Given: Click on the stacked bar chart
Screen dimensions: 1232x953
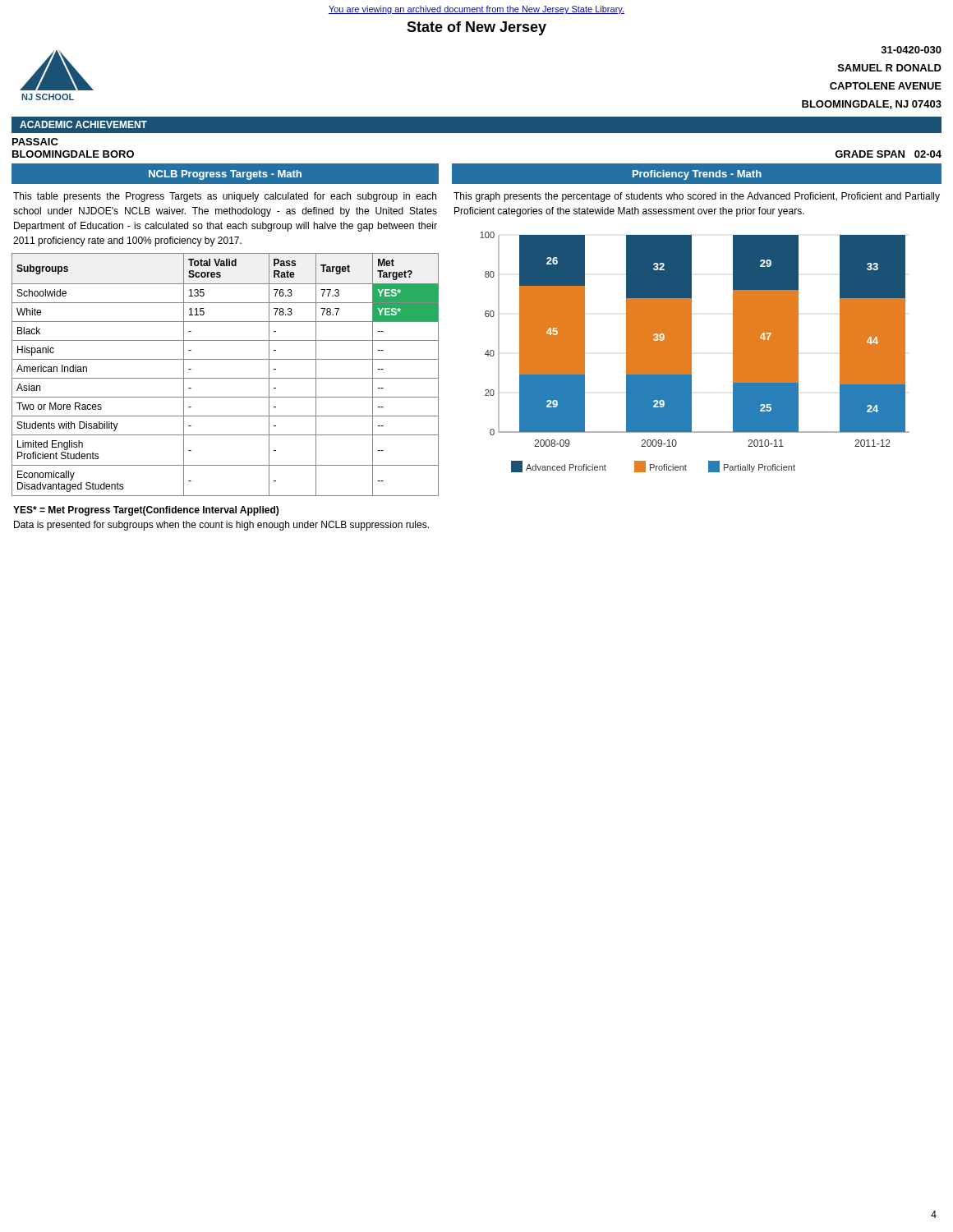Looking at the screenshot, I should coord(697,355).
